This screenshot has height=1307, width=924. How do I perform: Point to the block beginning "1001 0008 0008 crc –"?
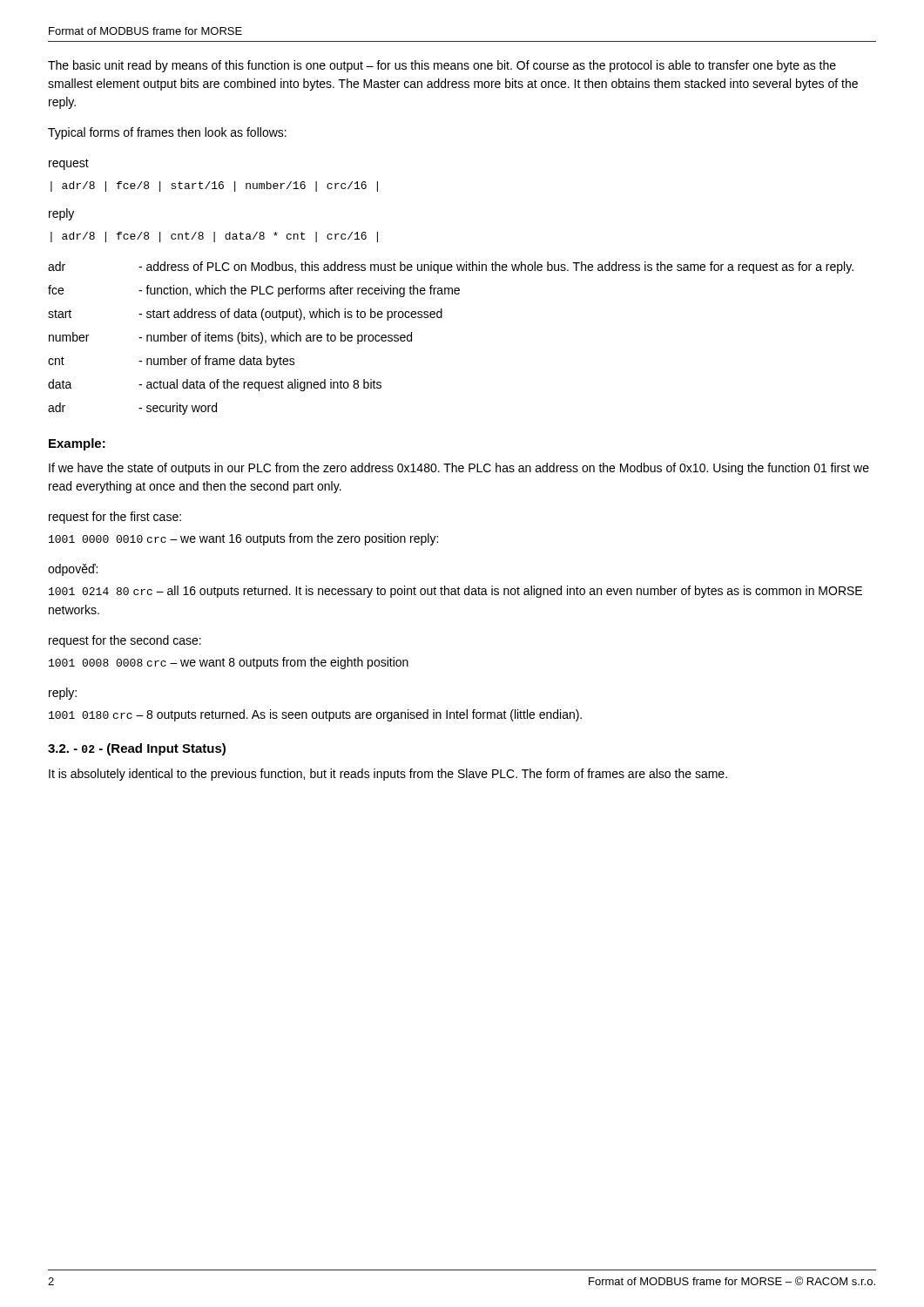pos(228,662)
